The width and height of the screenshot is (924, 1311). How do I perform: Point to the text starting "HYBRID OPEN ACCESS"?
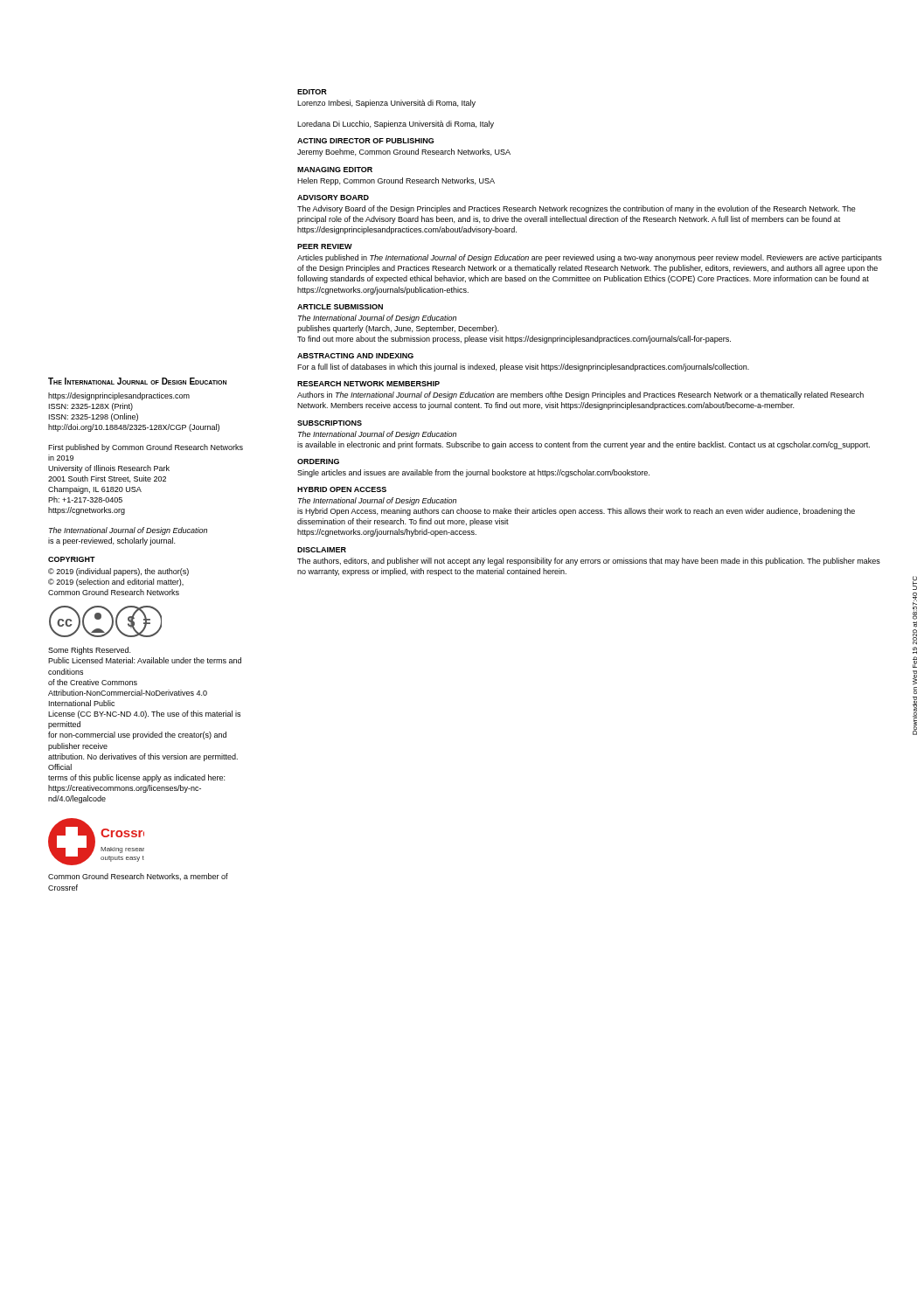tap(342, 489)
